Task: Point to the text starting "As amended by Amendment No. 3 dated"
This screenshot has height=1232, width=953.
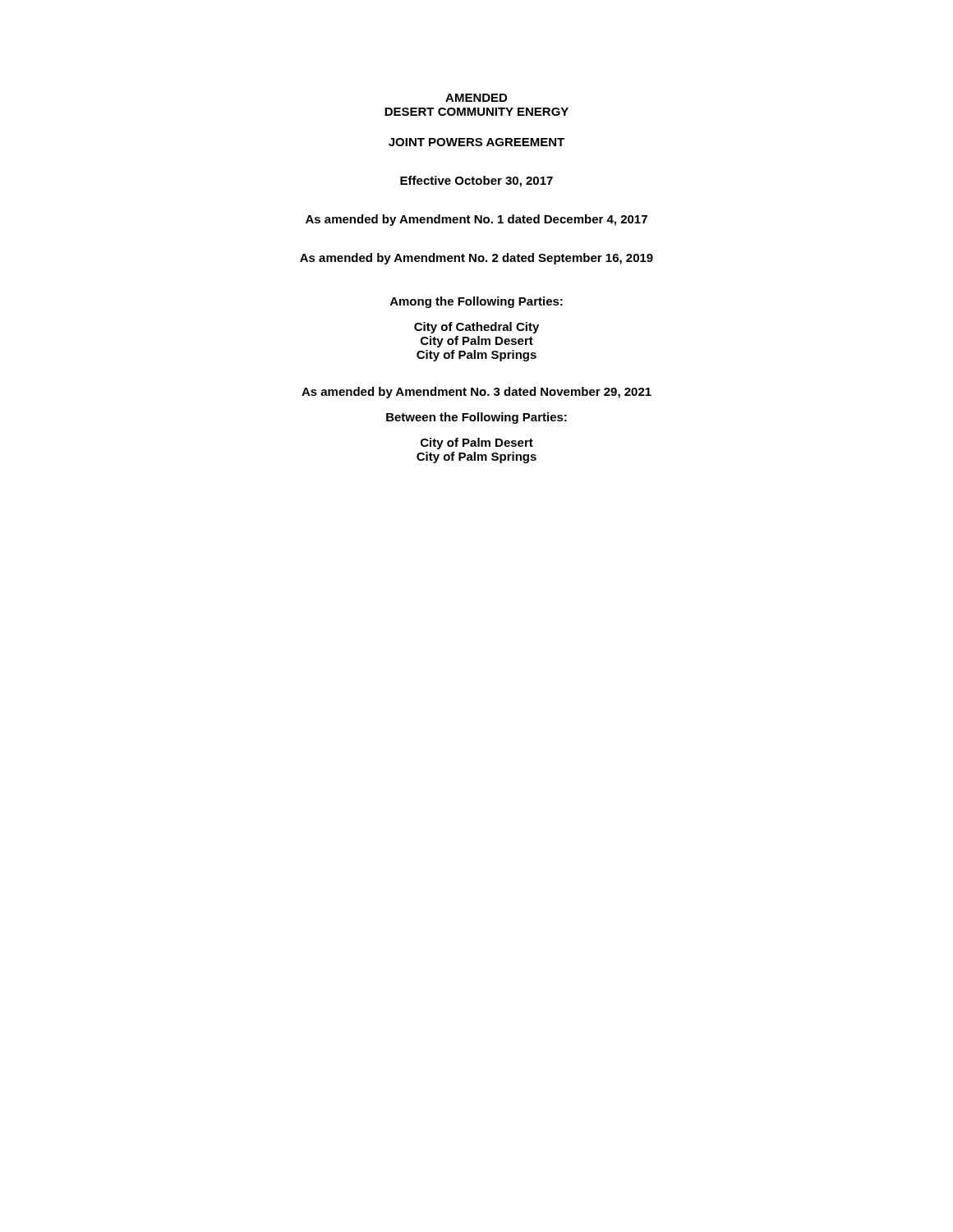Action: pyautogui.click(x=476, y=391)
